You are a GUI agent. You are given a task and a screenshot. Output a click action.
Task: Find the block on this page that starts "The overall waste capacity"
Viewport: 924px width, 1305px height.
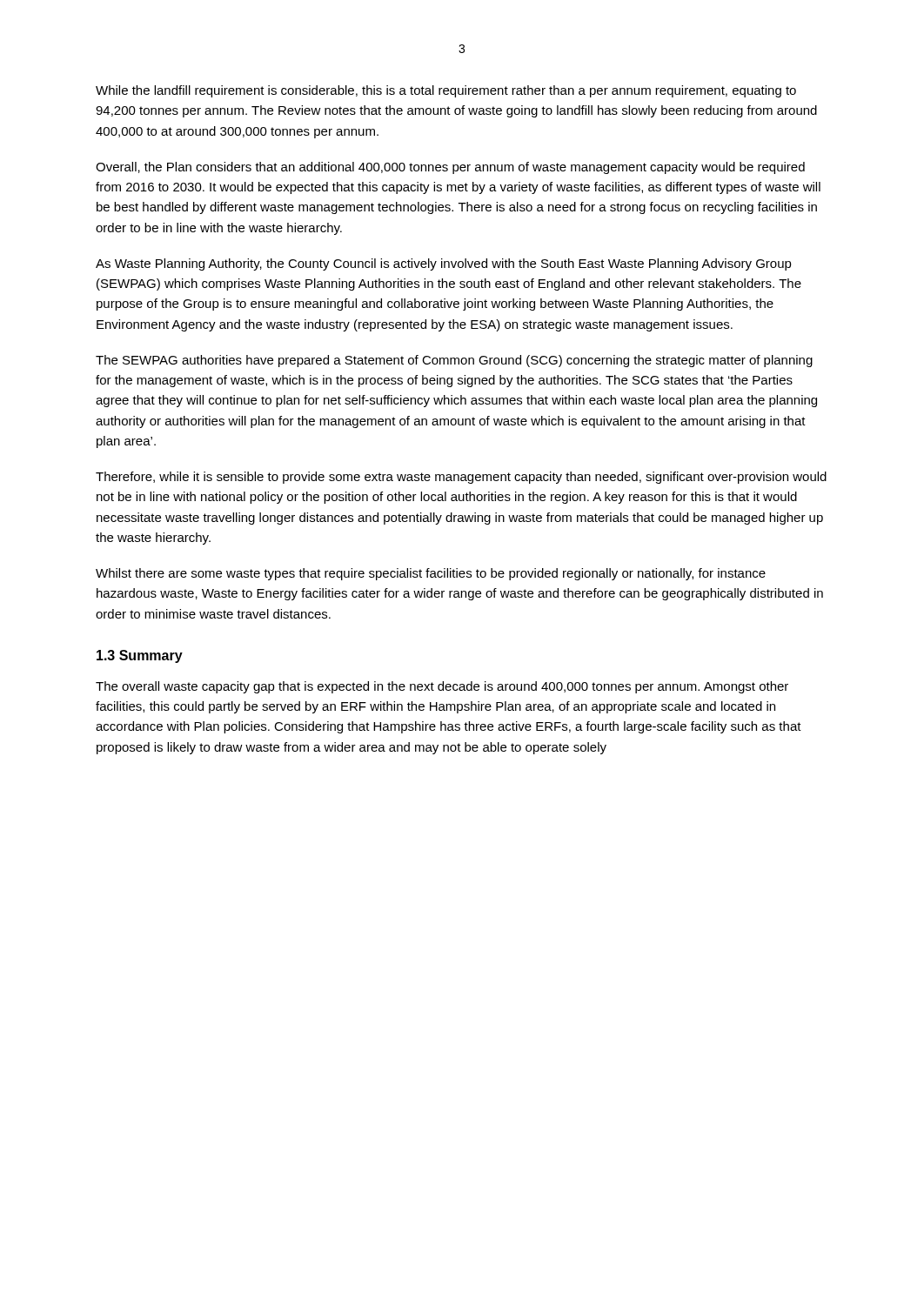tap(462, 716)
